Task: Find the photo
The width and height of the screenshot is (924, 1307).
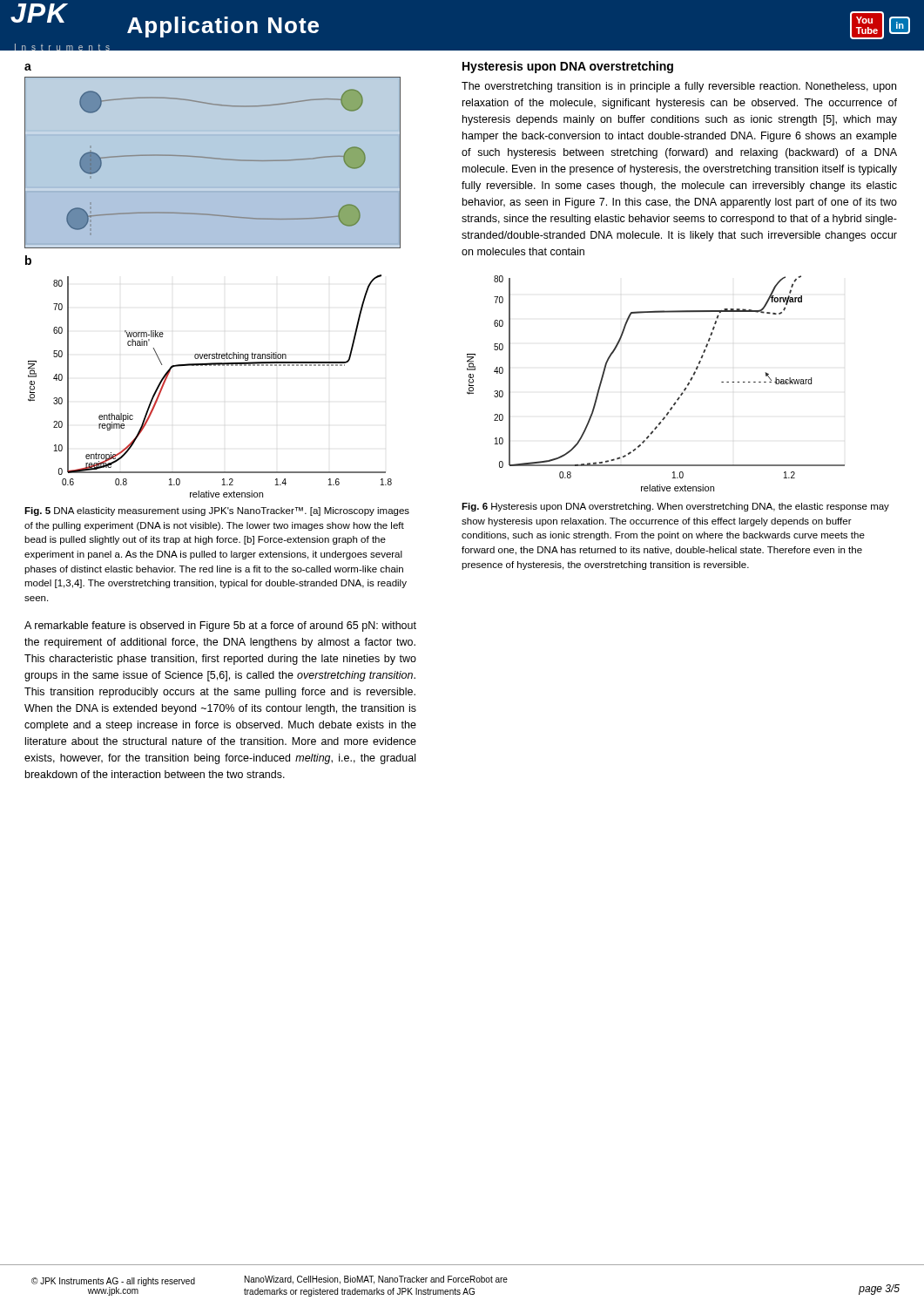Action: (x=213, y=163)
